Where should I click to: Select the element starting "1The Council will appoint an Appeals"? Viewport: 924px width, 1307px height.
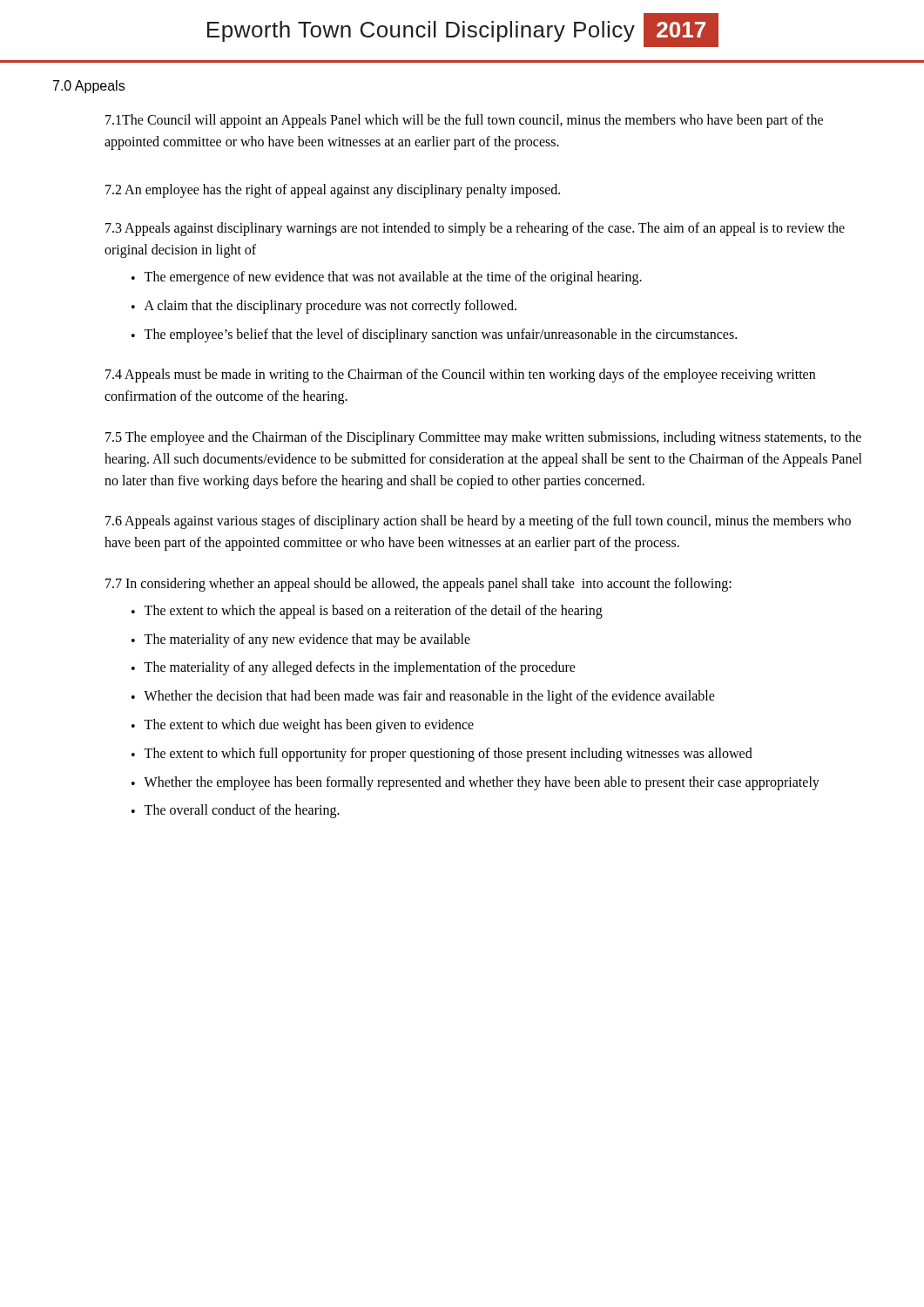pyautogui.click(x=464, y=131)
